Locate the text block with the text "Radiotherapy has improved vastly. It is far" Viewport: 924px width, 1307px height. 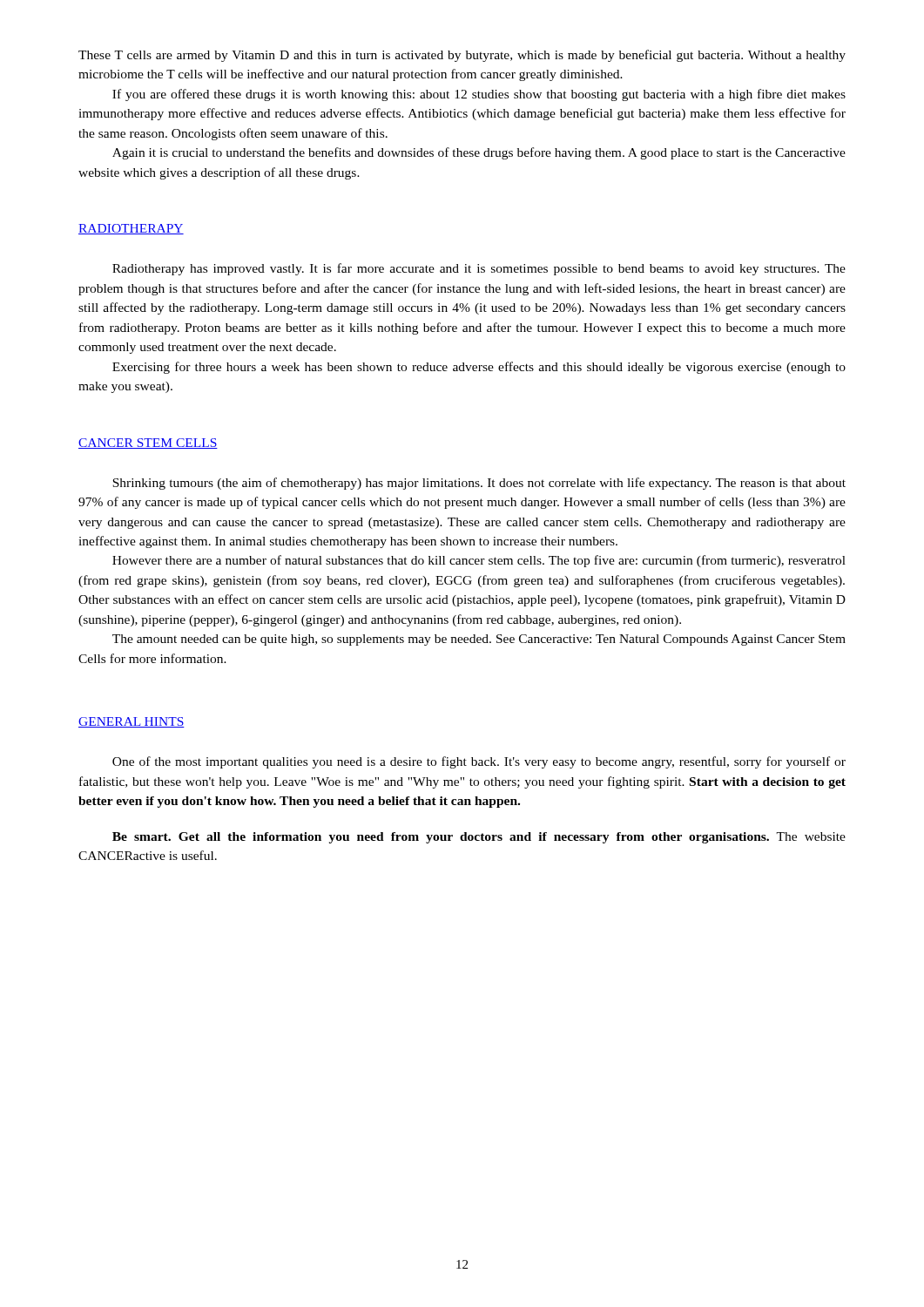coord(462,324)
